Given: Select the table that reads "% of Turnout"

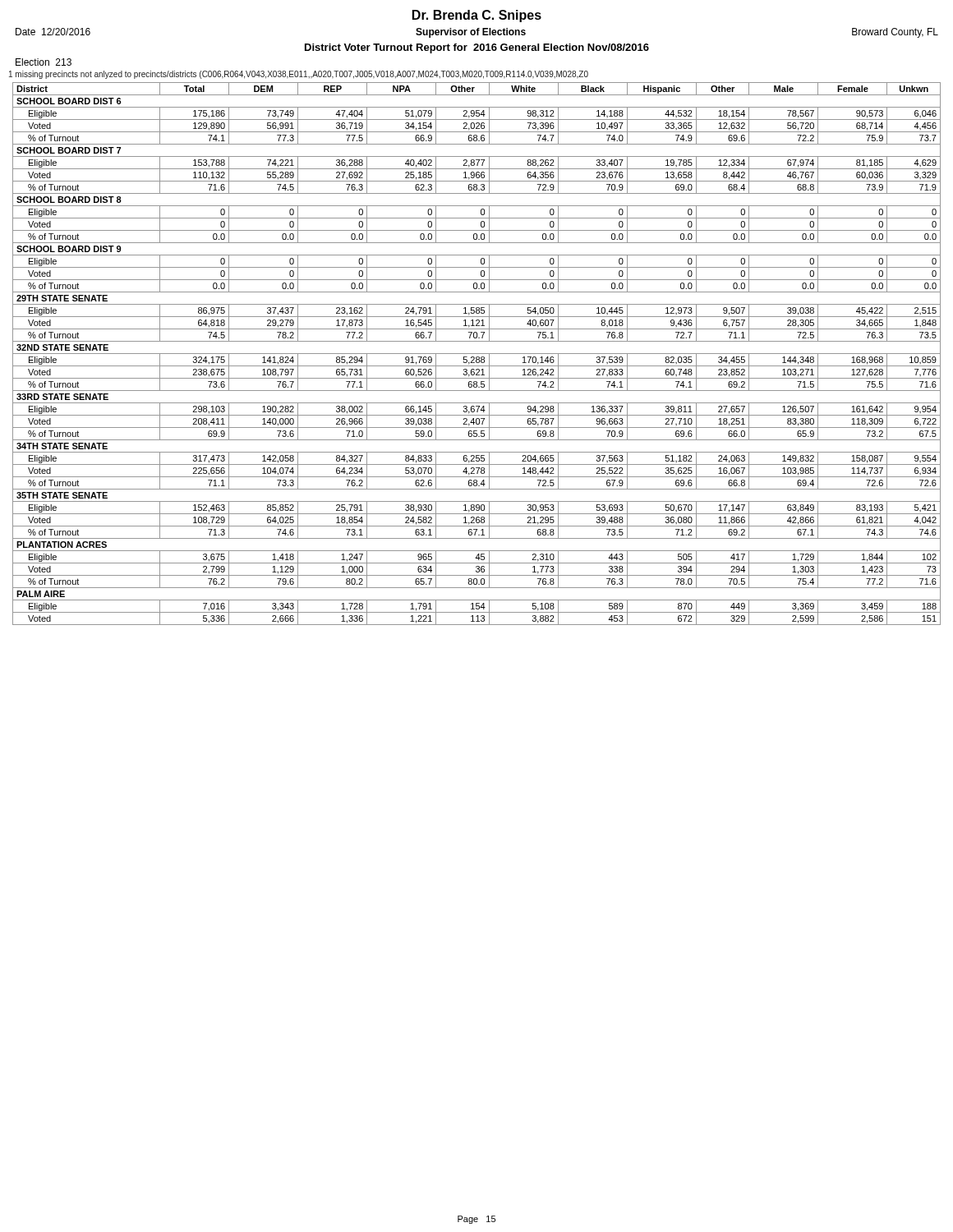Looking at the screenshot, I should [476, 354].
